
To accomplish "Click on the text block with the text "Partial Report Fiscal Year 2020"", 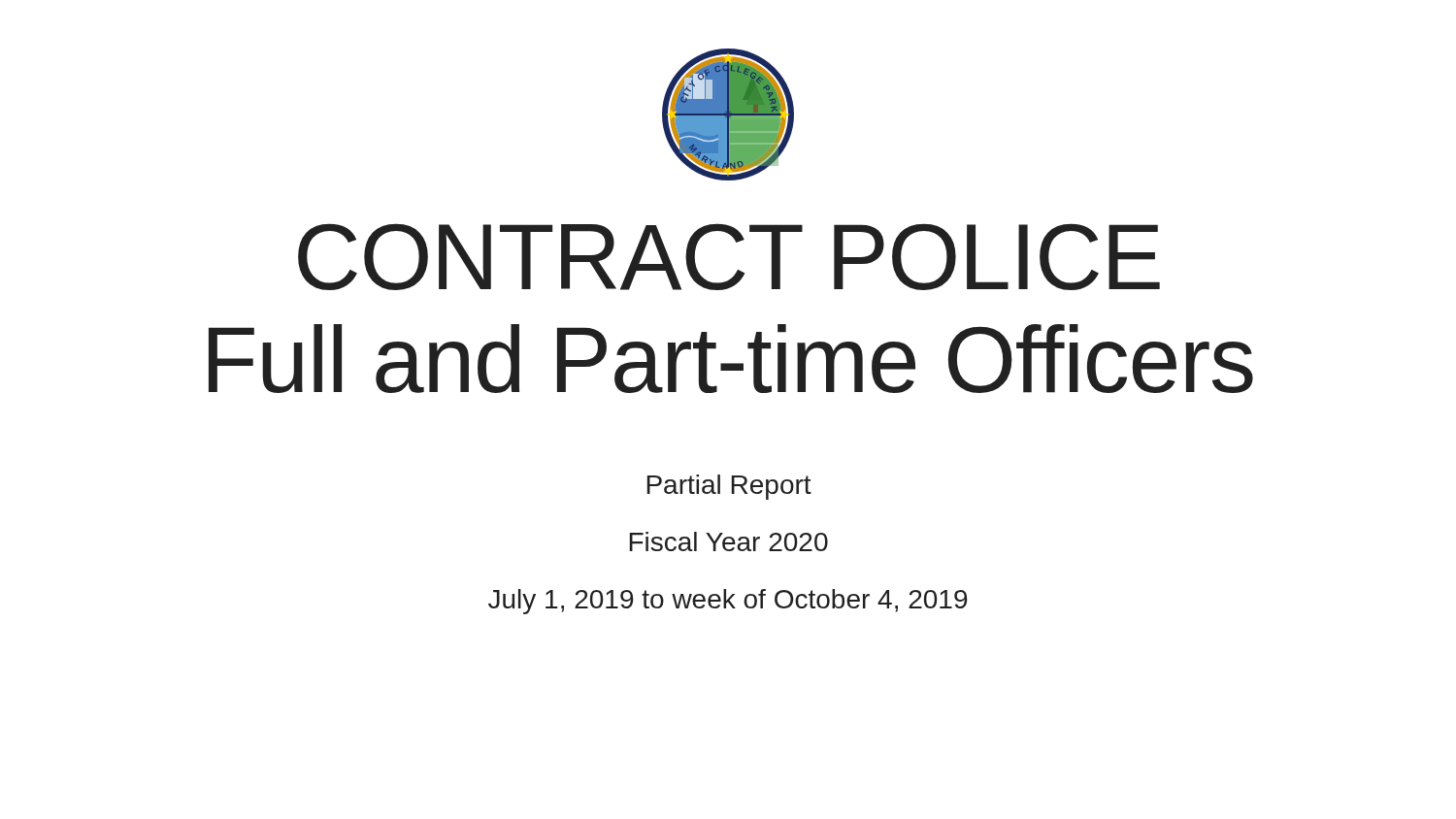I will pyautogui.click(x=728, y=543).
